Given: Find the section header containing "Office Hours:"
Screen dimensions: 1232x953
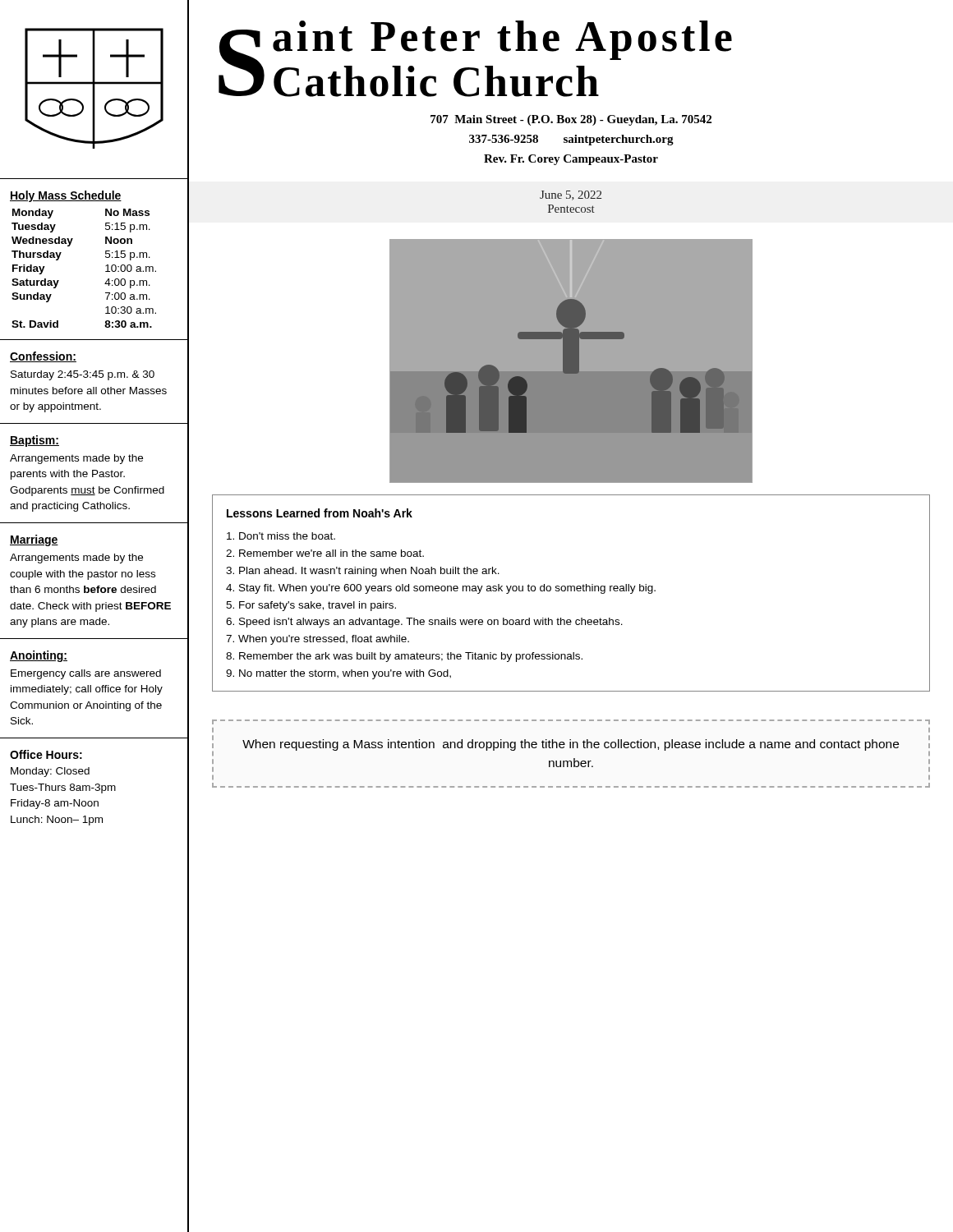Looking at the screenshot, I should (46, 755).
